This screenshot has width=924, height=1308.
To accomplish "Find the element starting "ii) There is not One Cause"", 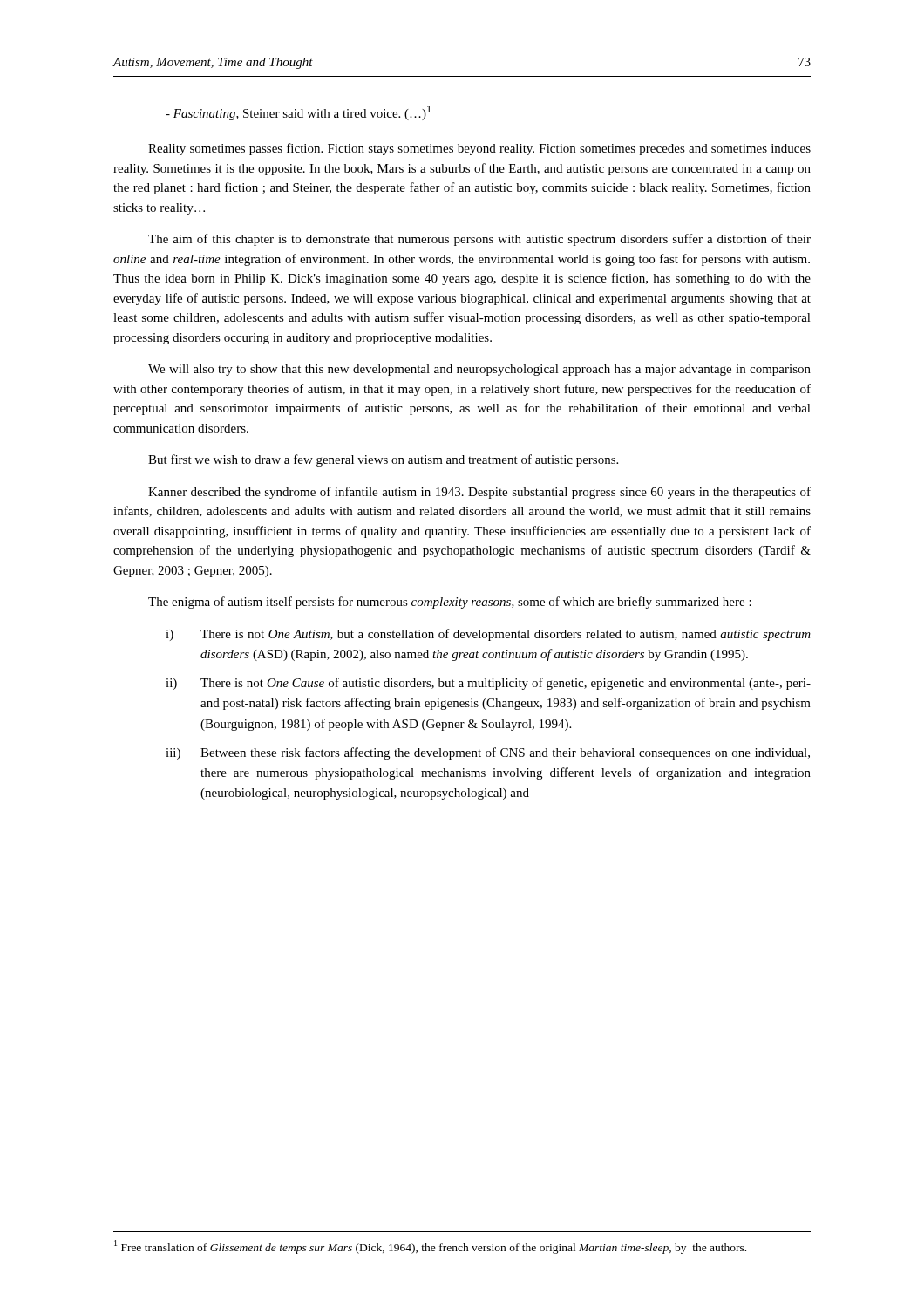I will (488, 704).
